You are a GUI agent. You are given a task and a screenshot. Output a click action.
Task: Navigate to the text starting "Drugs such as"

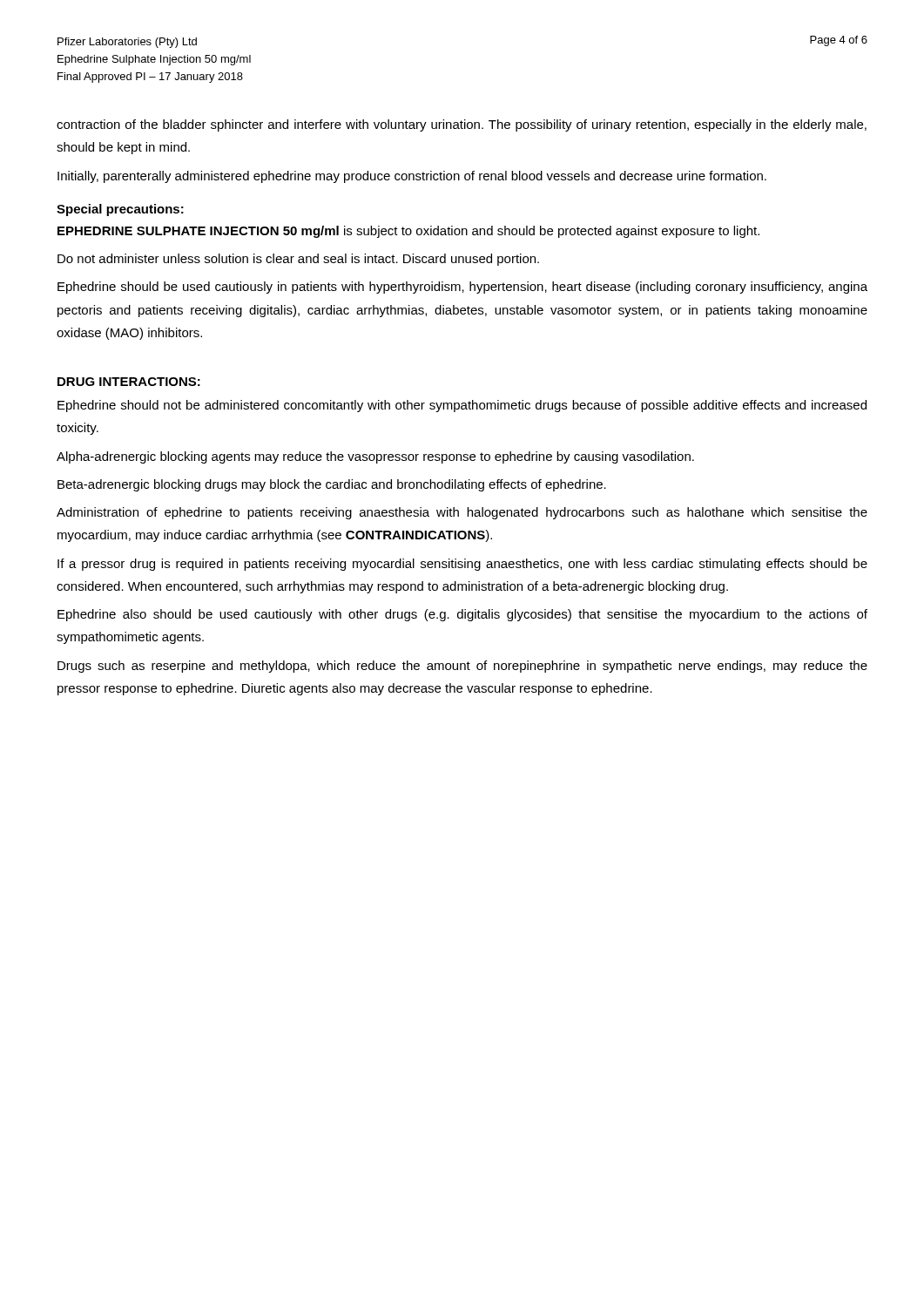click(462, 676)
